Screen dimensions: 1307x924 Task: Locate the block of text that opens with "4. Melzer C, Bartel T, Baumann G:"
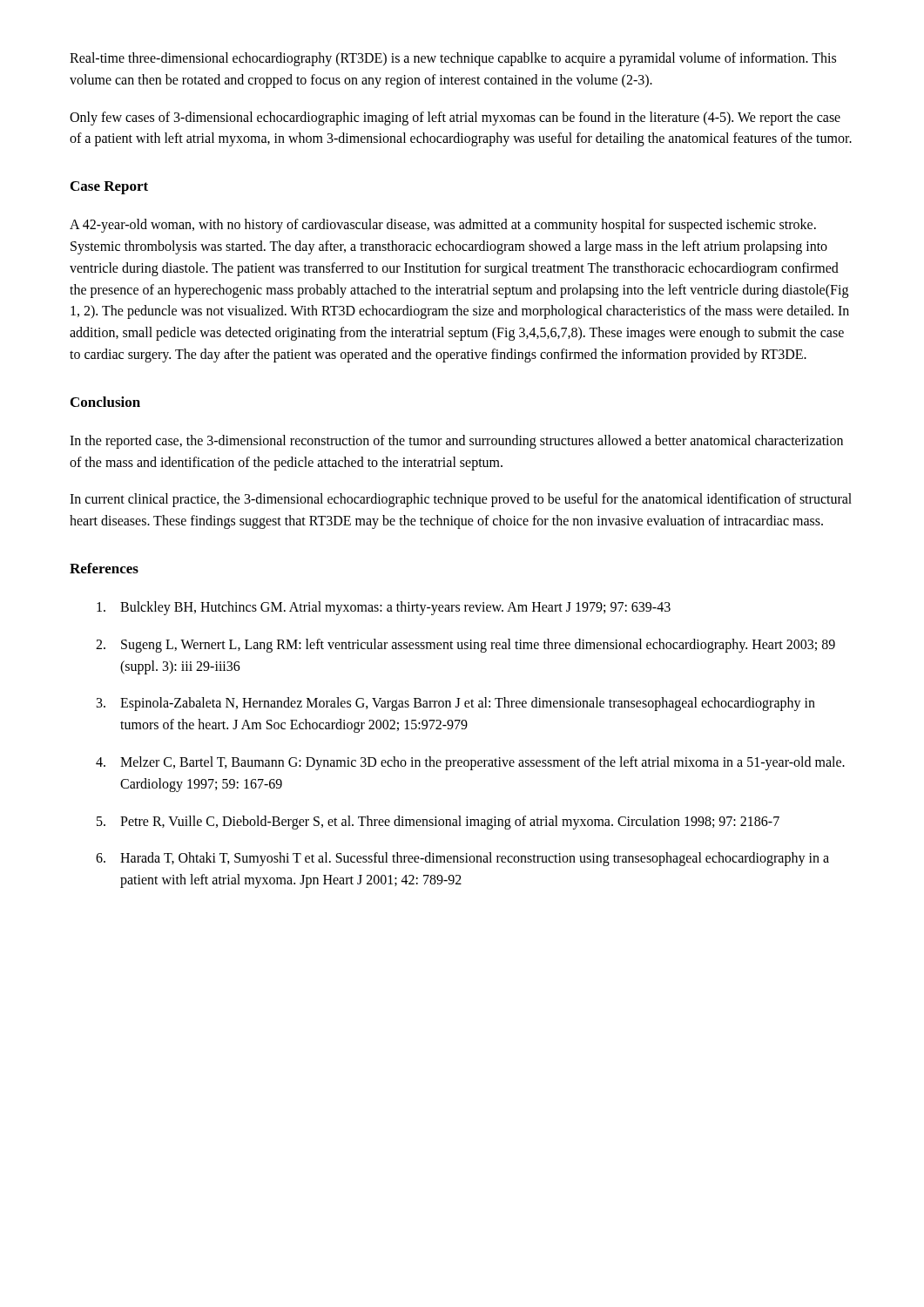pos(475,774)
